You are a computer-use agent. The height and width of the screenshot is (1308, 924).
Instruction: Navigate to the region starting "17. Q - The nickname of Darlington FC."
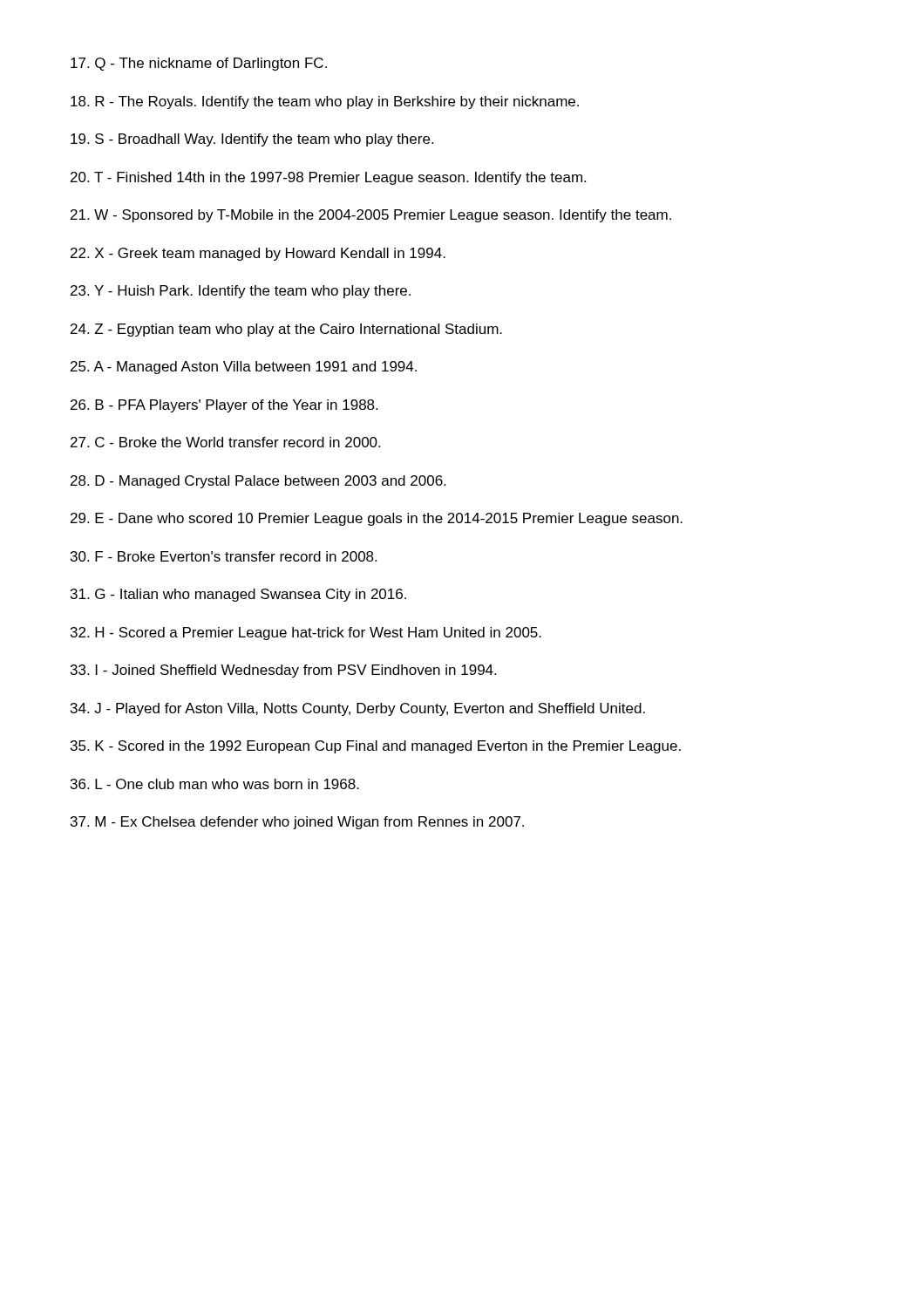click(199, 63)
